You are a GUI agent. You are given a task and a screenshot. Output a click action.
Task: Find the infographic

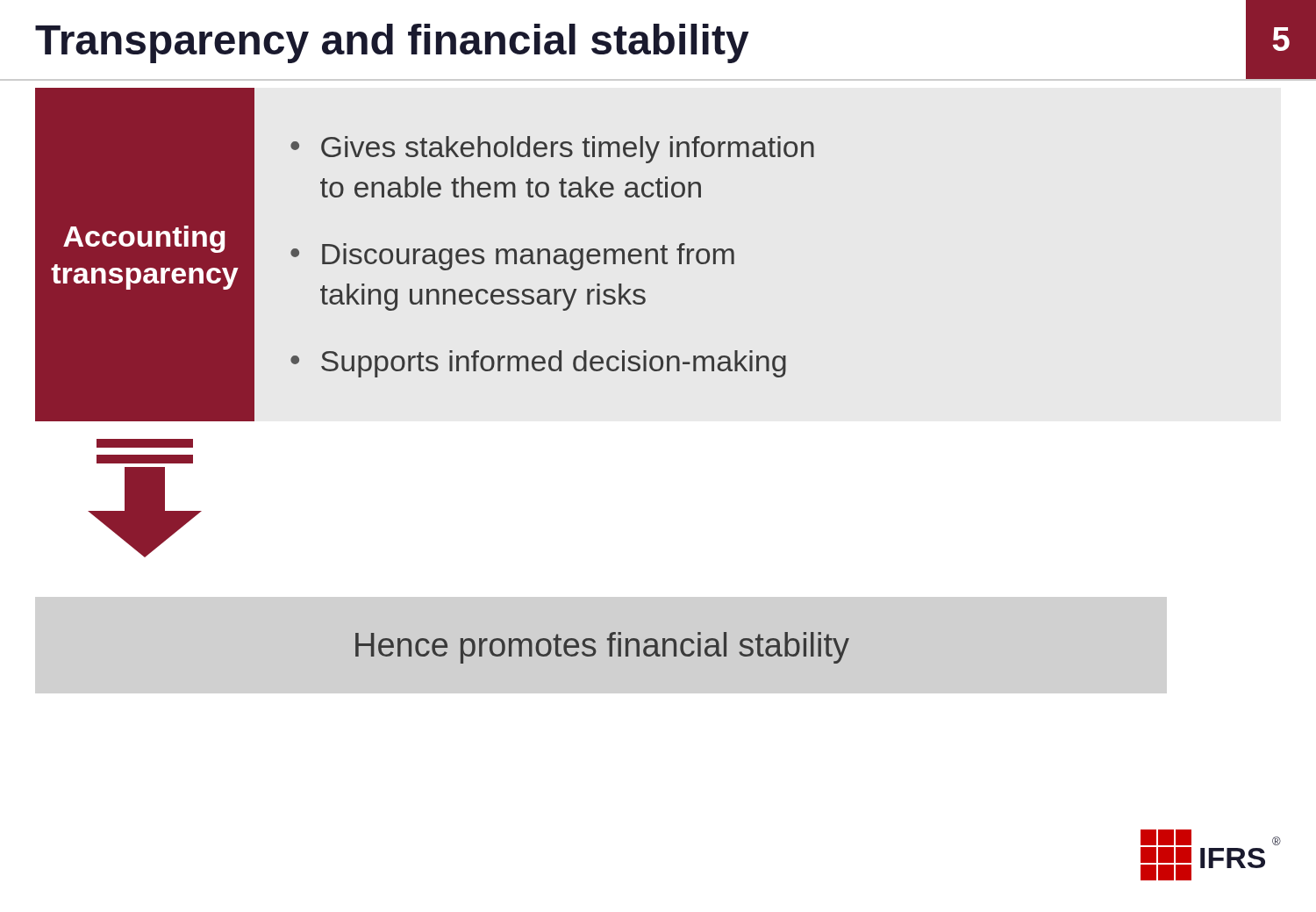(x=145, y=495)
